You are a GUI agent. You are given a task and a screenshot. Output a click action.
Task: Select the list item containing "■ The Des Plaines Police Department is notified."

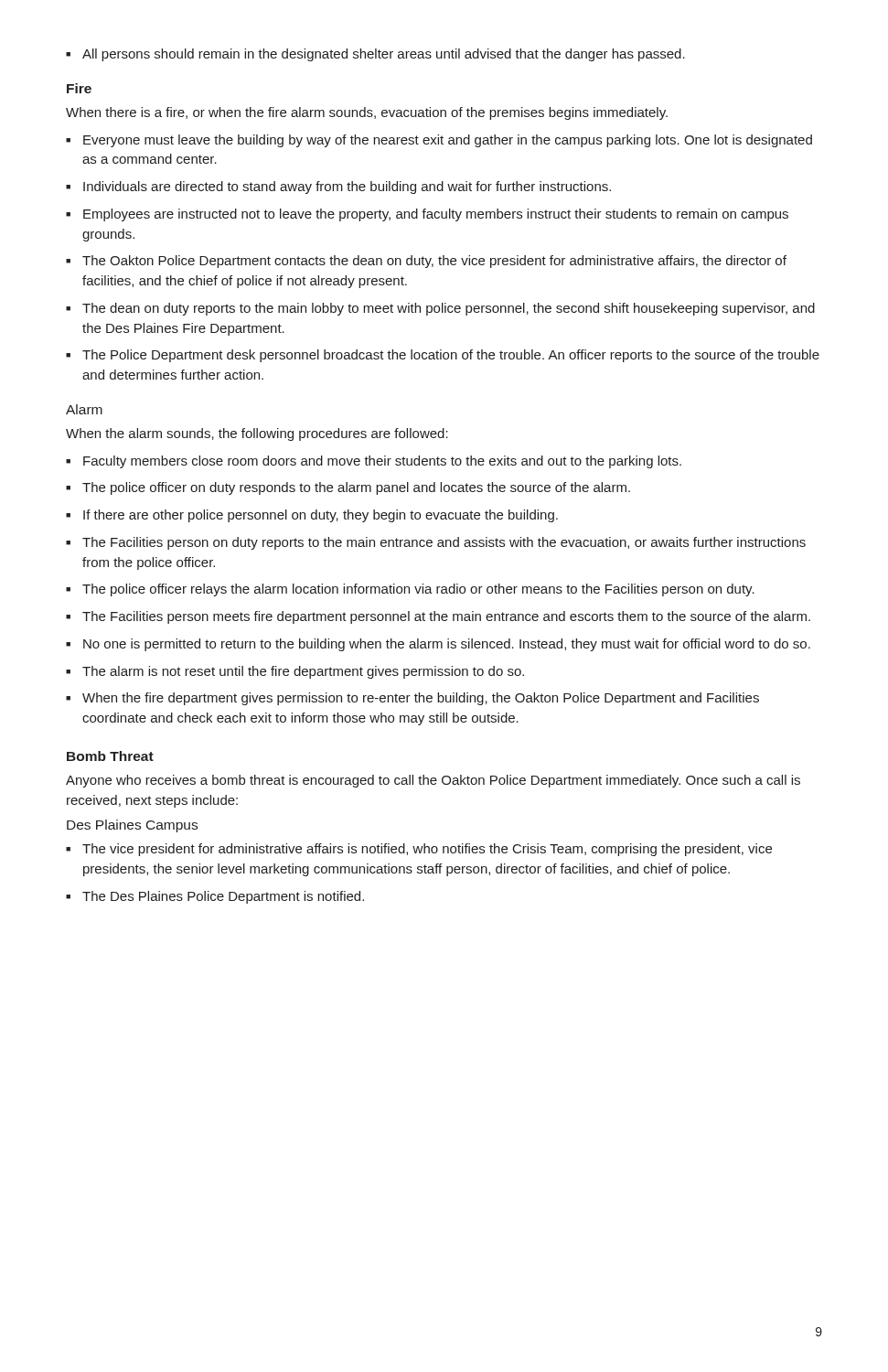click(x=215, y=897)
